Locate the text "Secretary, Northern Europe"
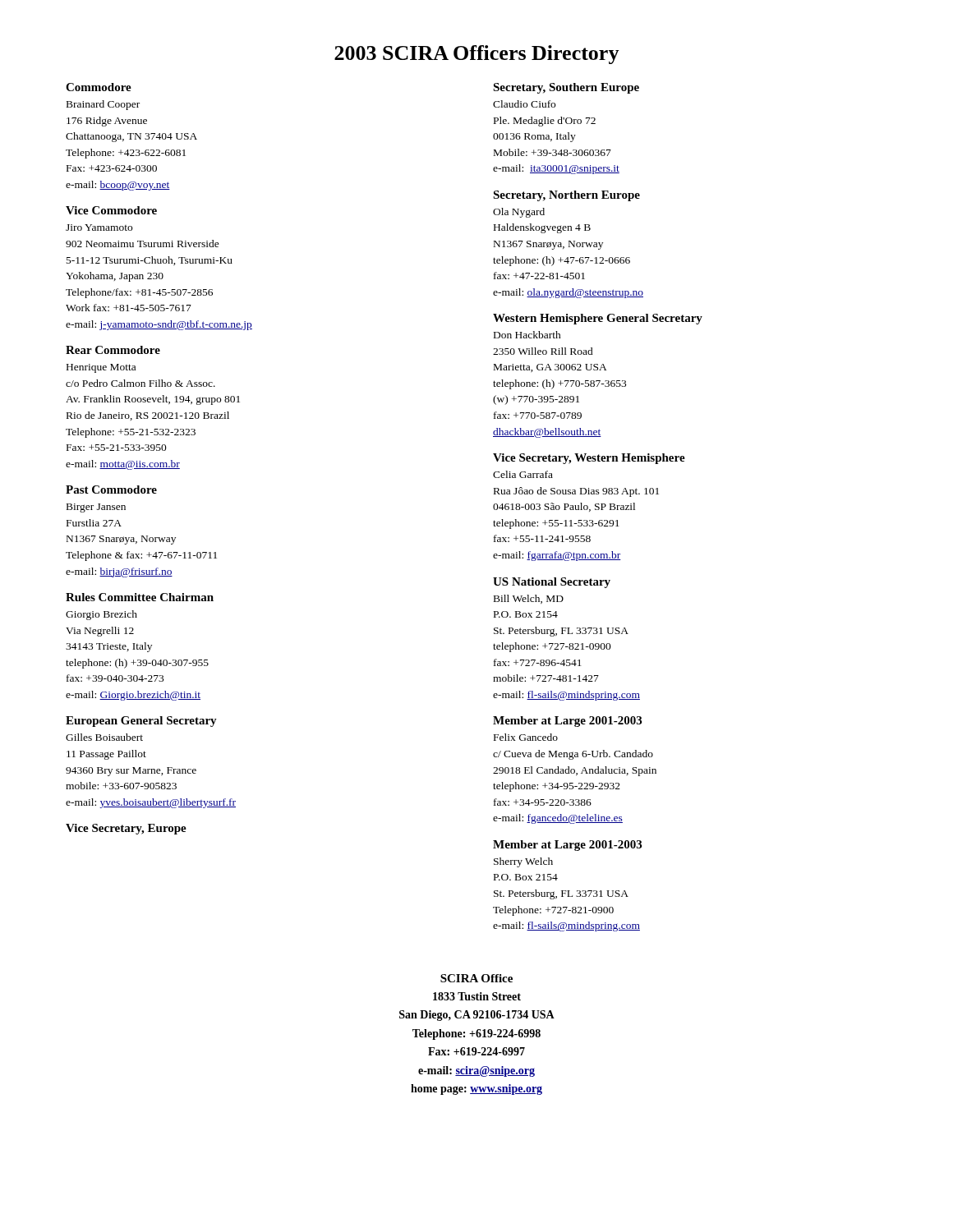This screenshot has height=1232, width=953. tap(566, 194)
